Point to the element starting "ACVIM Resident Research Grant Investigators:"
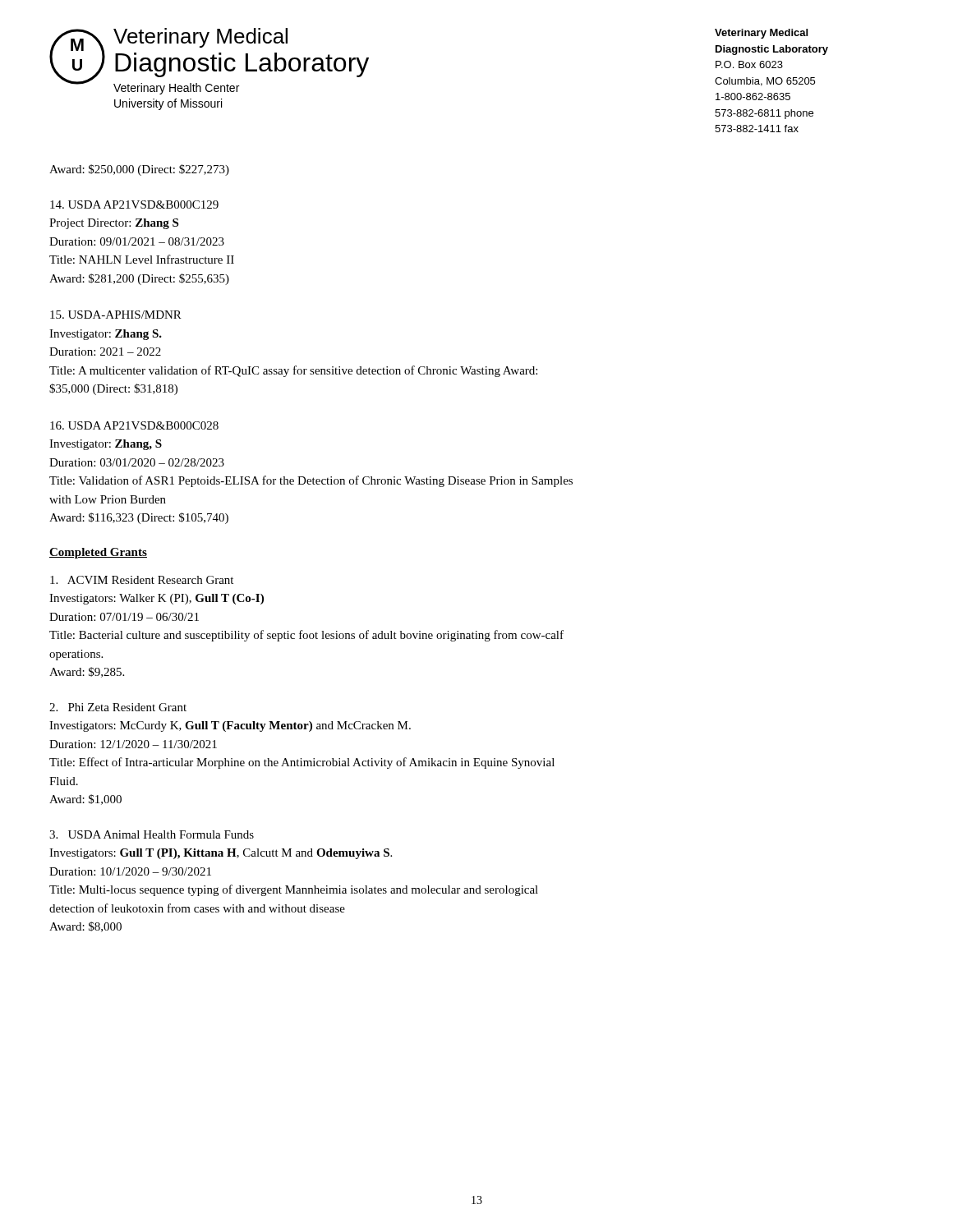 (x=476, y=626)
